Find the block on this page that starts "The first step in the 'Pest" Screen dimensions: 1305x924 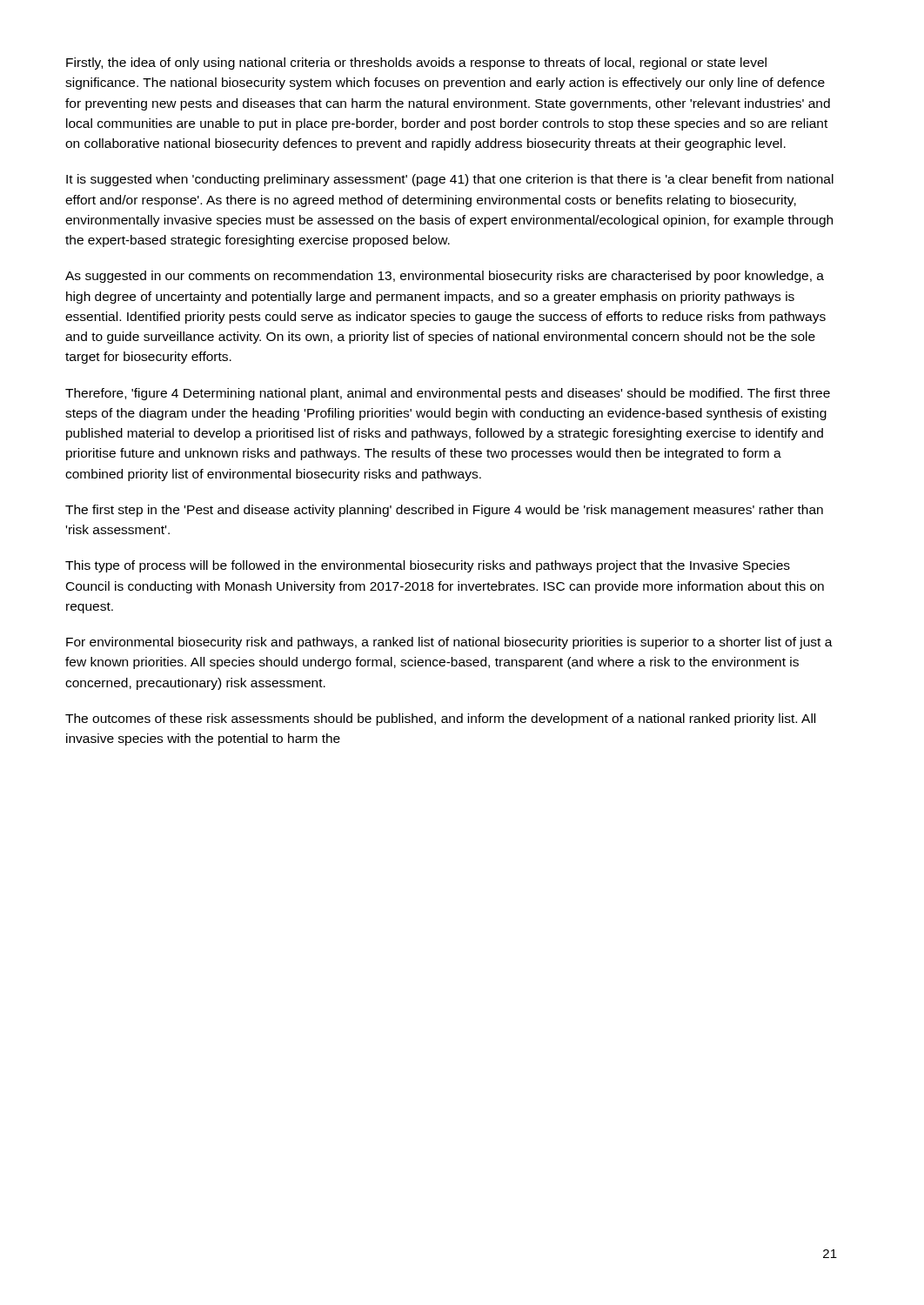[444, 519]
